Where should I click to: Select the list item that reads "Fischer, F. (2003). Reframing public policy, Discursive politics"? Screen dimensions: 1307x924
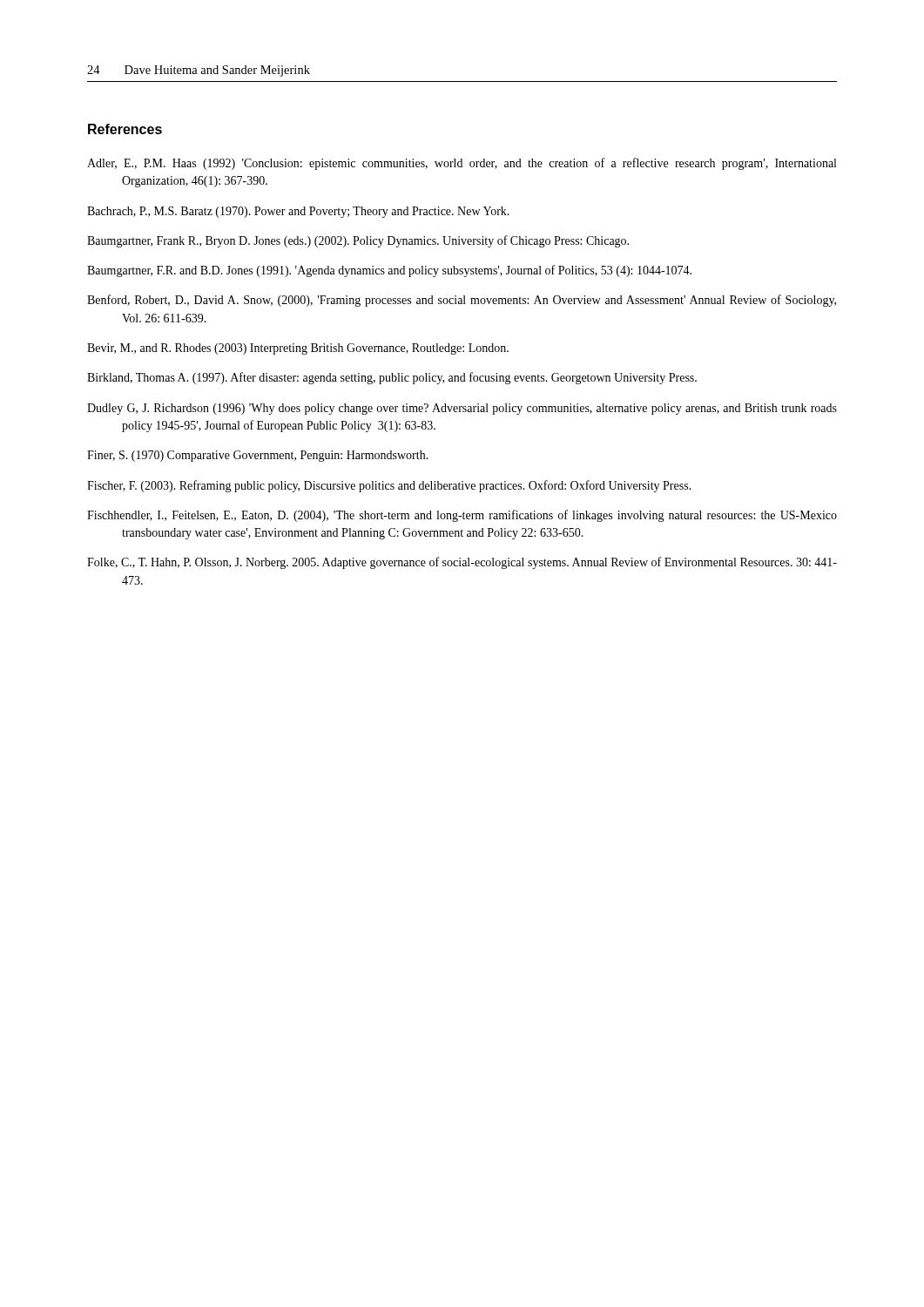click(389, 485)
